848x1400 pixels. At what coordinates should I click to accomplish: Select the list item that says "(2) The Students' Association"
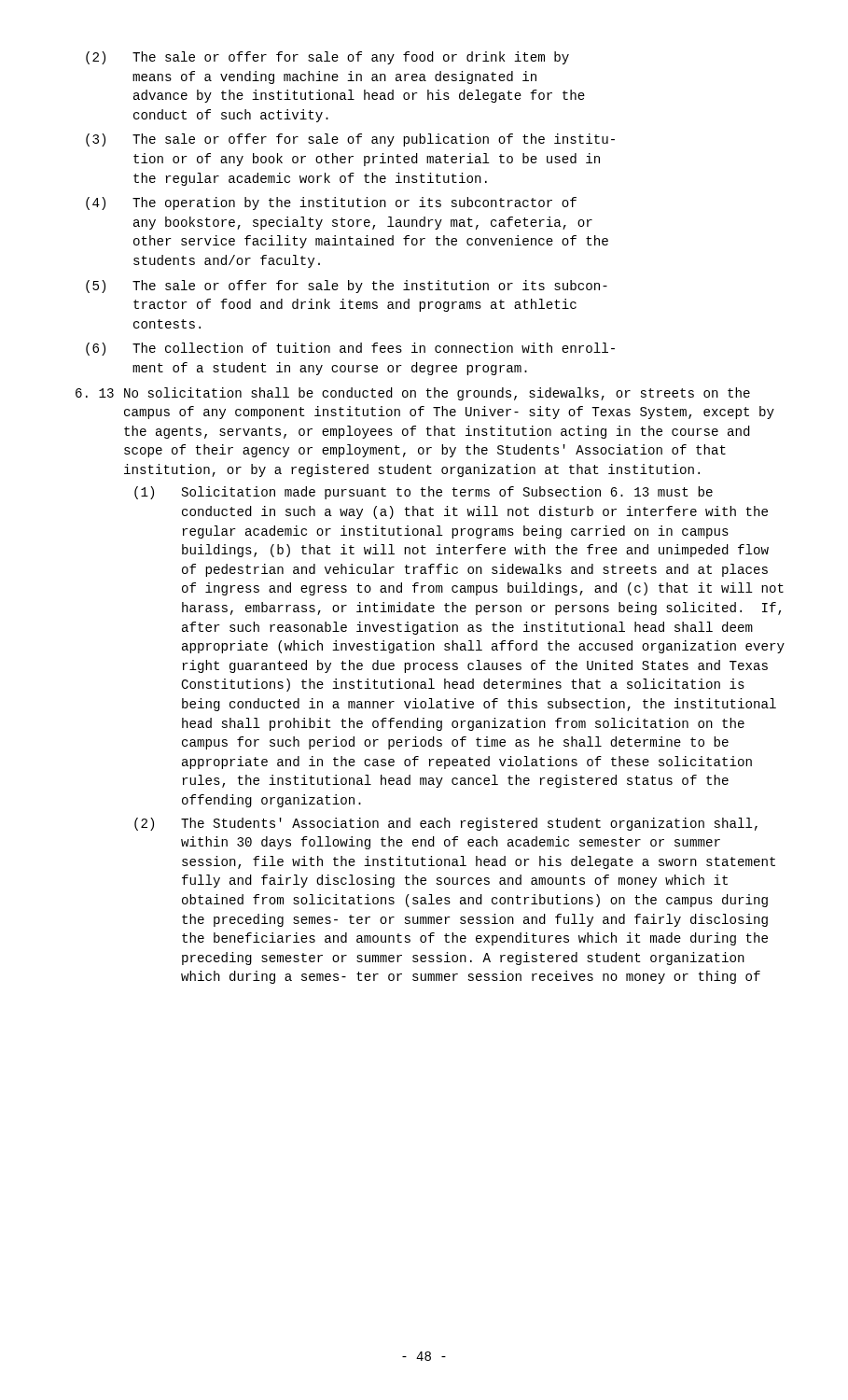(458, 901)
